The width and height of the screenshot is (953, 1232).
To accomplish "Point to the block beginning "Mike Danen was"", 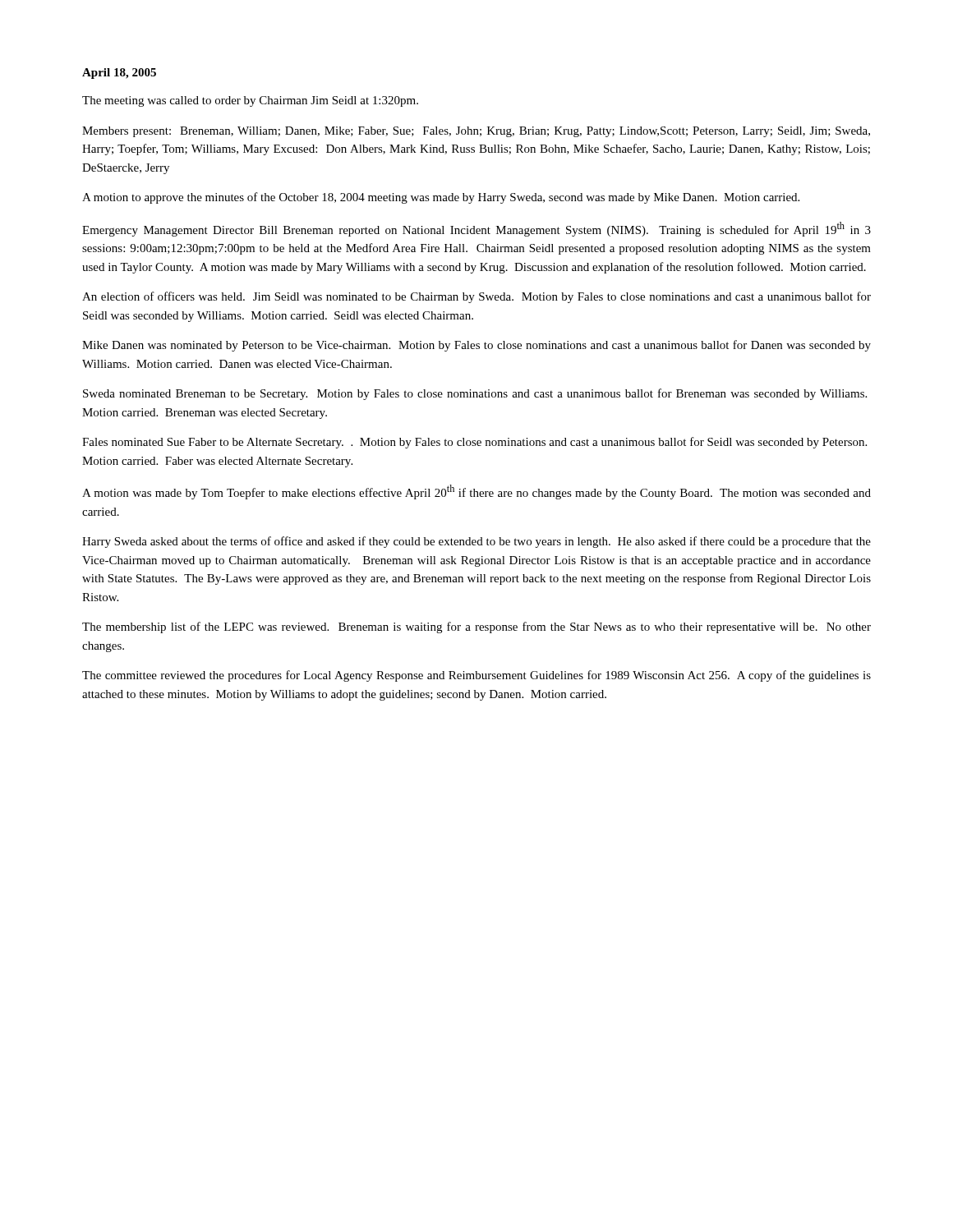I will 476,354.
